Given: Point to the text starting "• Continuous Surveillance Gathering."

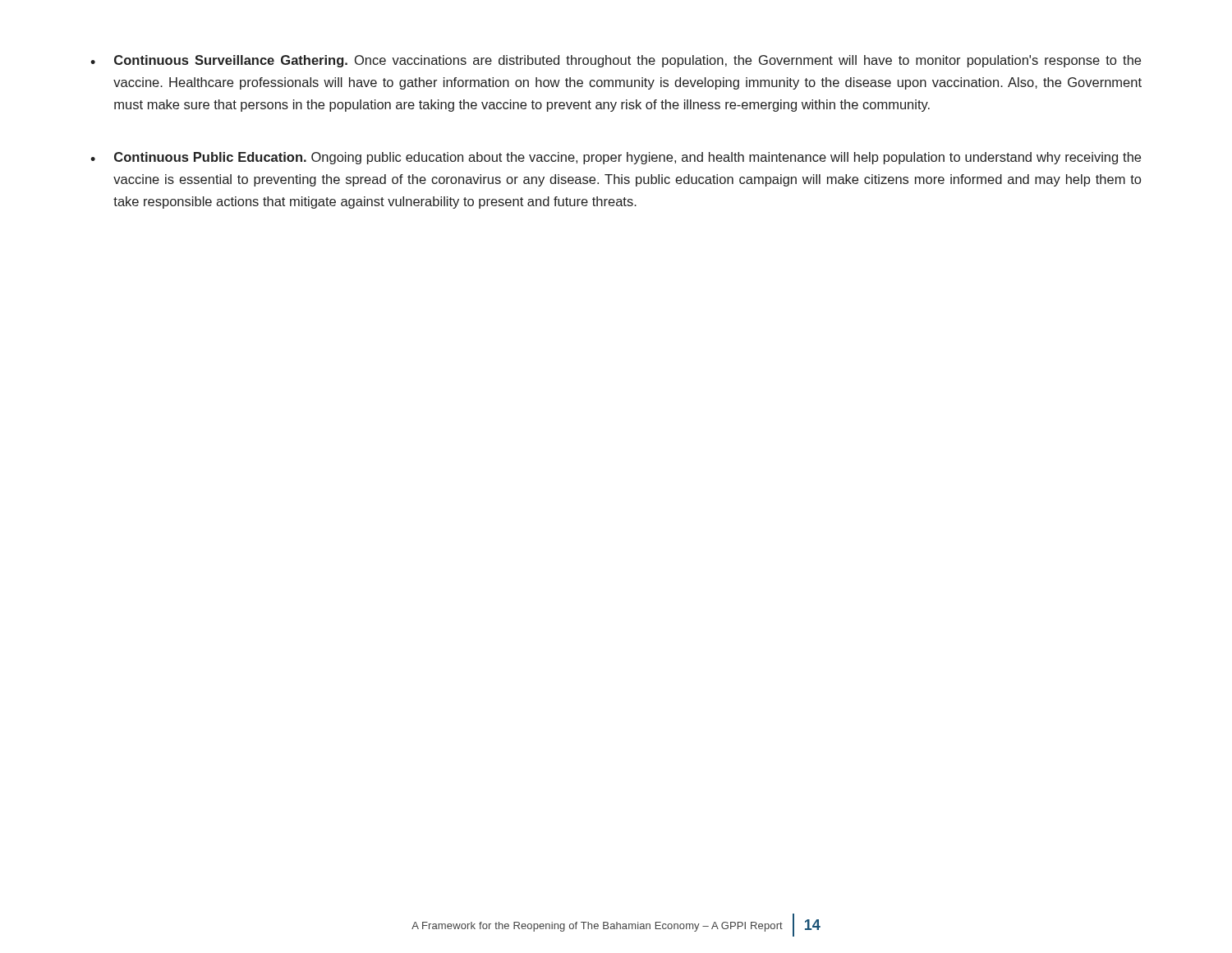Looking at the screenshot, I should (616, 83).
